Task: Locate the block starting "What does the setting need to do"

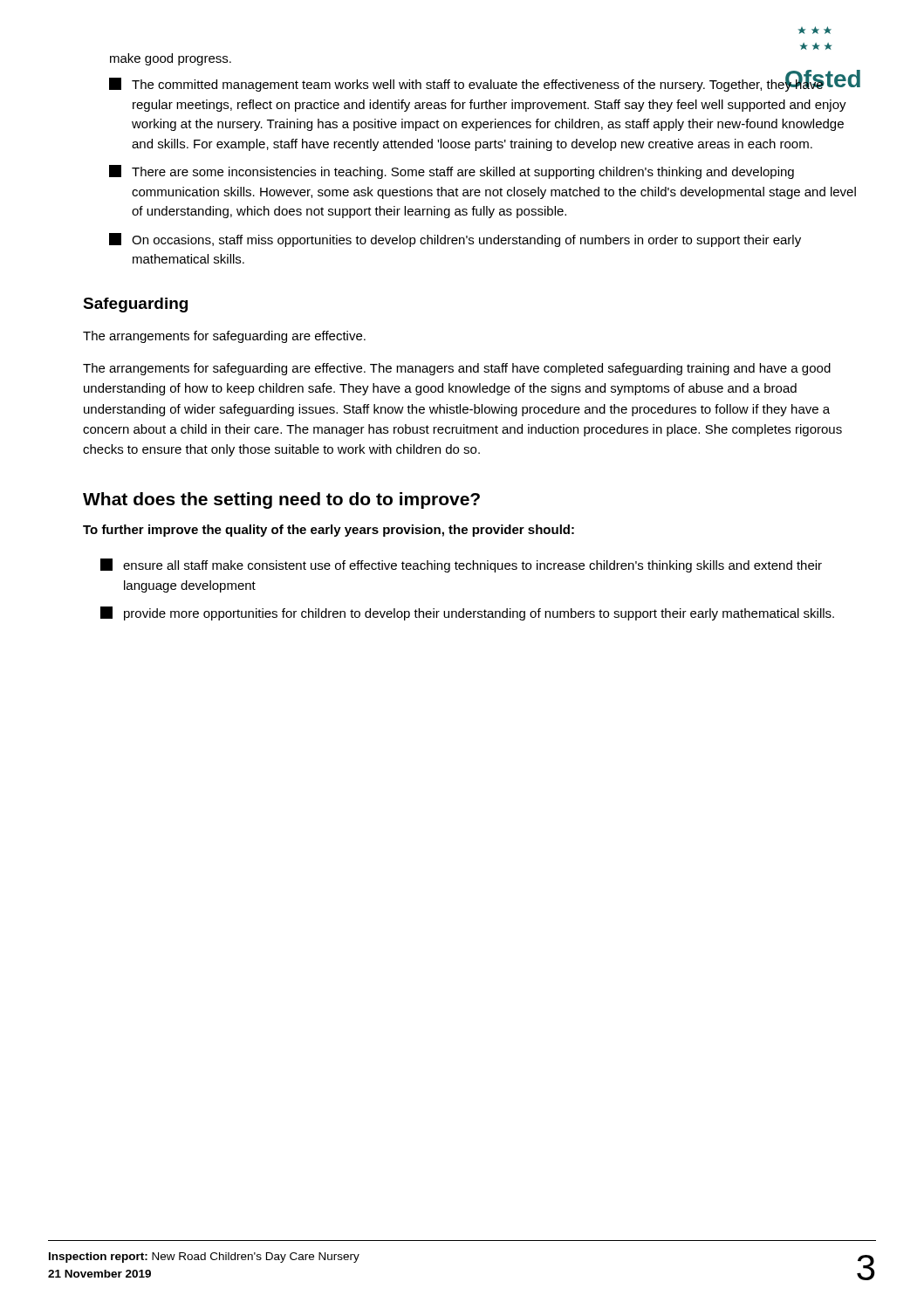Action: [x=282, y=499]
